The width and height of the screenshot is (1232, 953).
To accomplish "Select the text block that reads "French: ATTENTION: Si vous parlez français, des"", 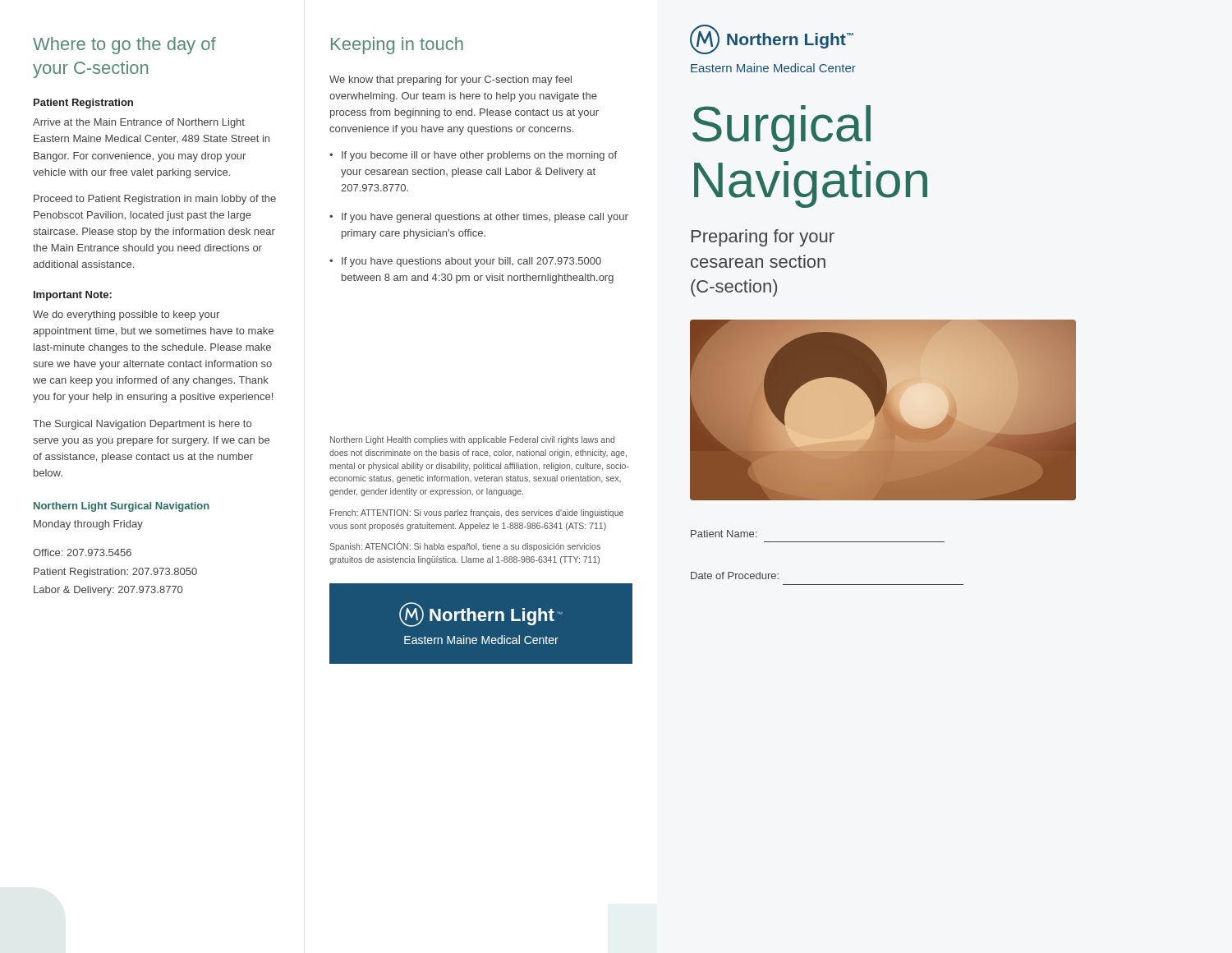I will tap(481, 520).
